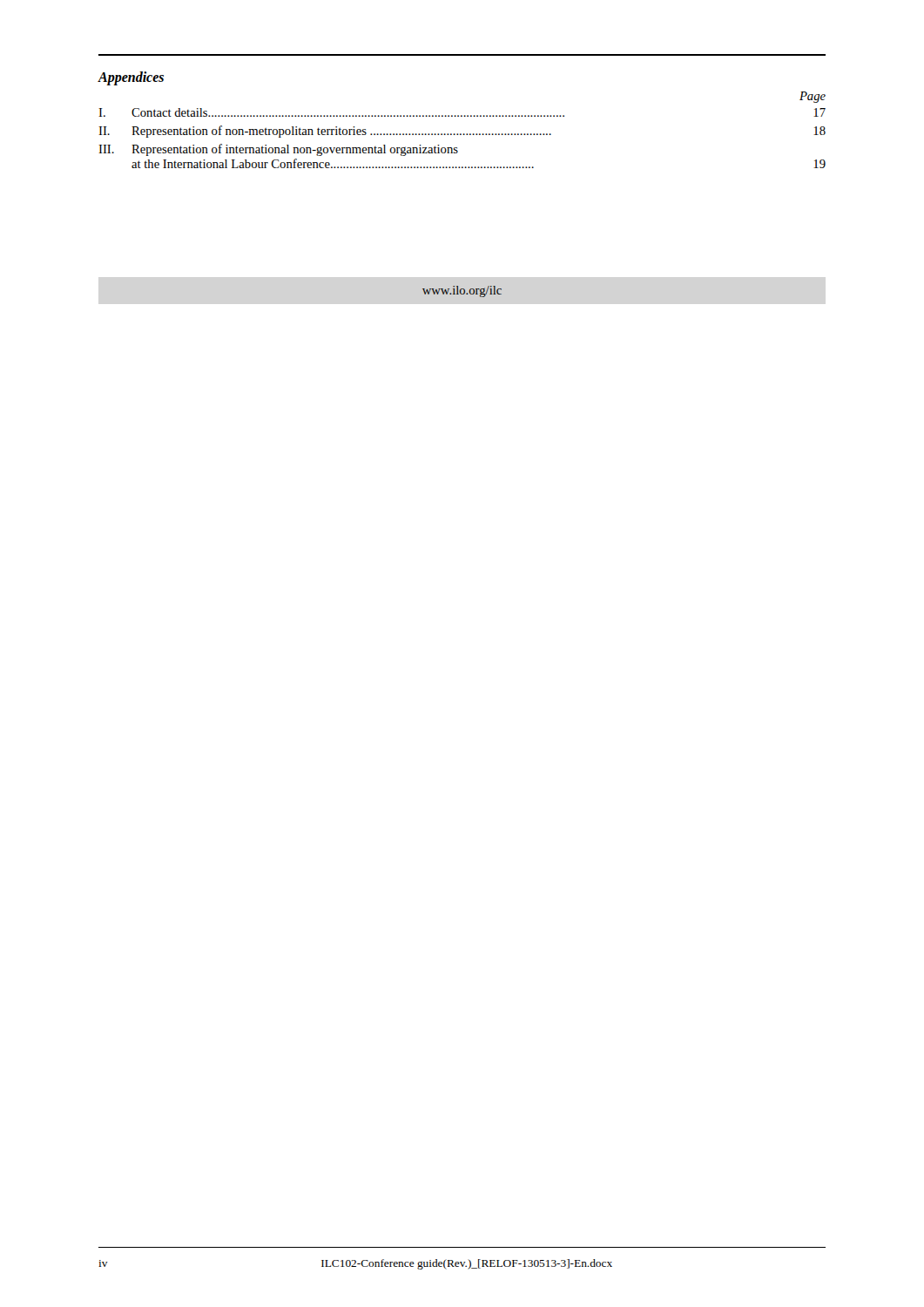Navigate to the text starting "II. Representation of non-metropolitan territories"
Screen dimensions: 1307x924
tap(462, 131)
